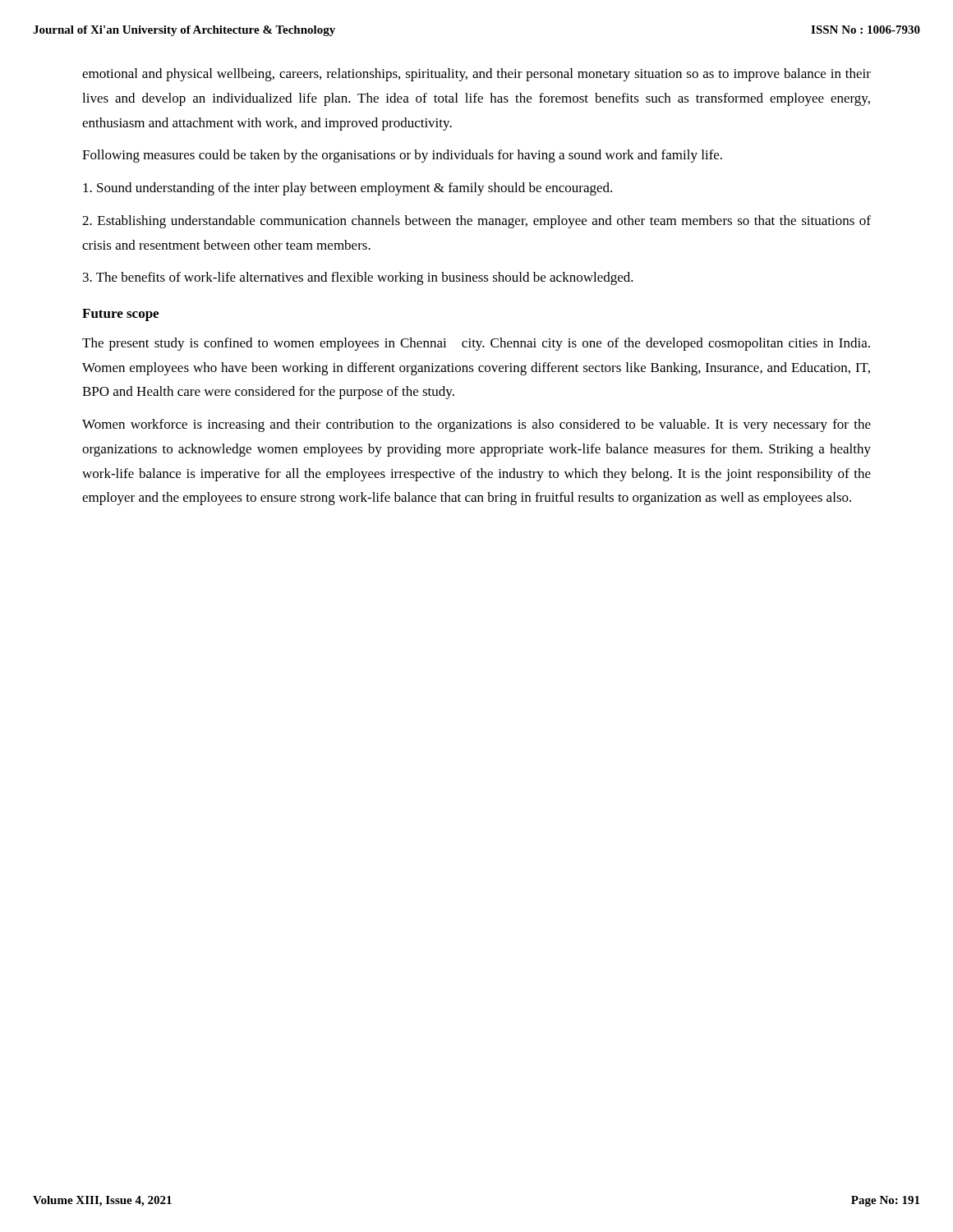This screenshot has width=953, height=1232.
Task: Locate the list item that says "2. Establishing understandable communication channels"
Action: click(x=476, y=233)
